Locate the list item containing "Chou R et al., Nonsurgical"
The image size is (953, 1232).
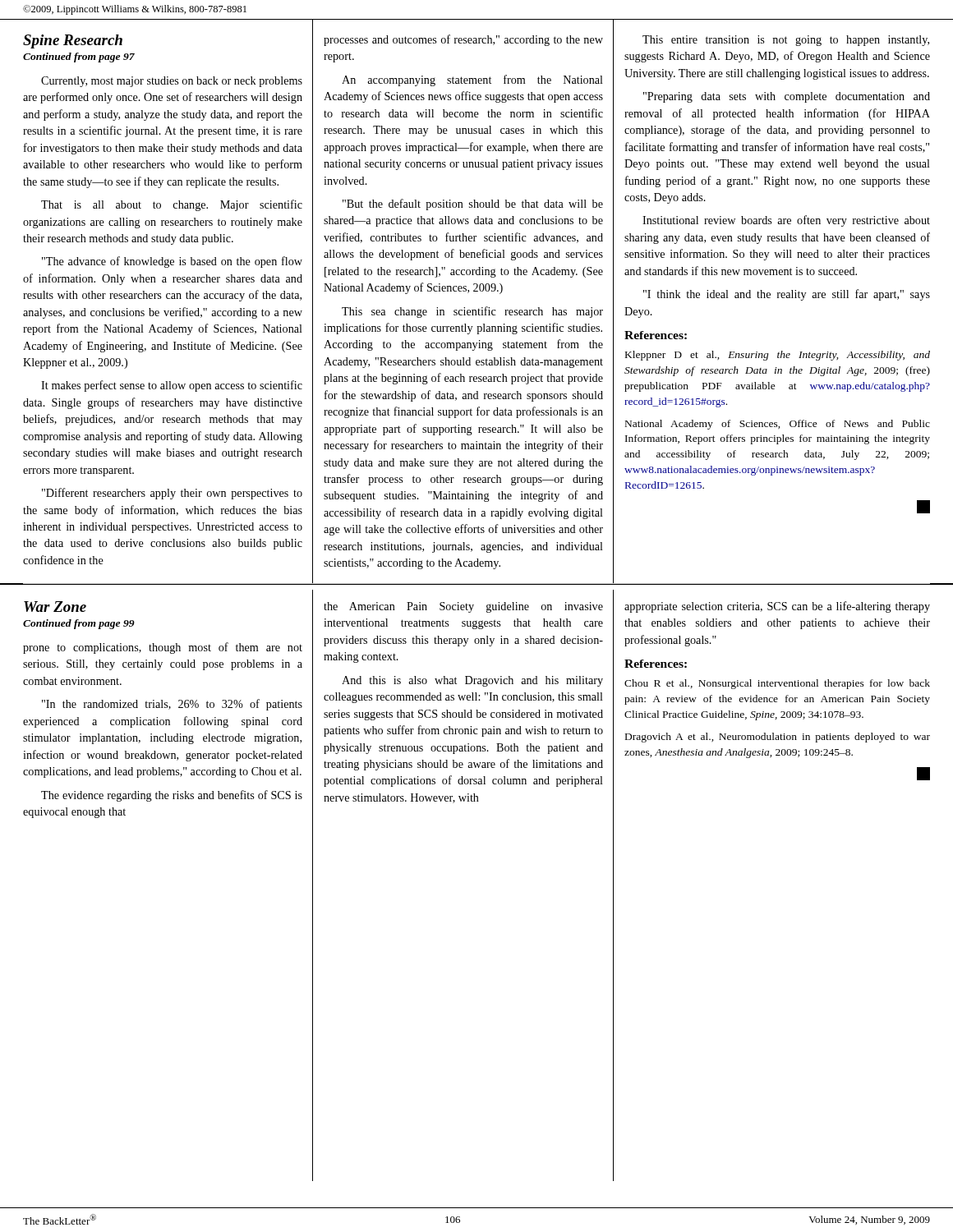(x=777, y=699)
